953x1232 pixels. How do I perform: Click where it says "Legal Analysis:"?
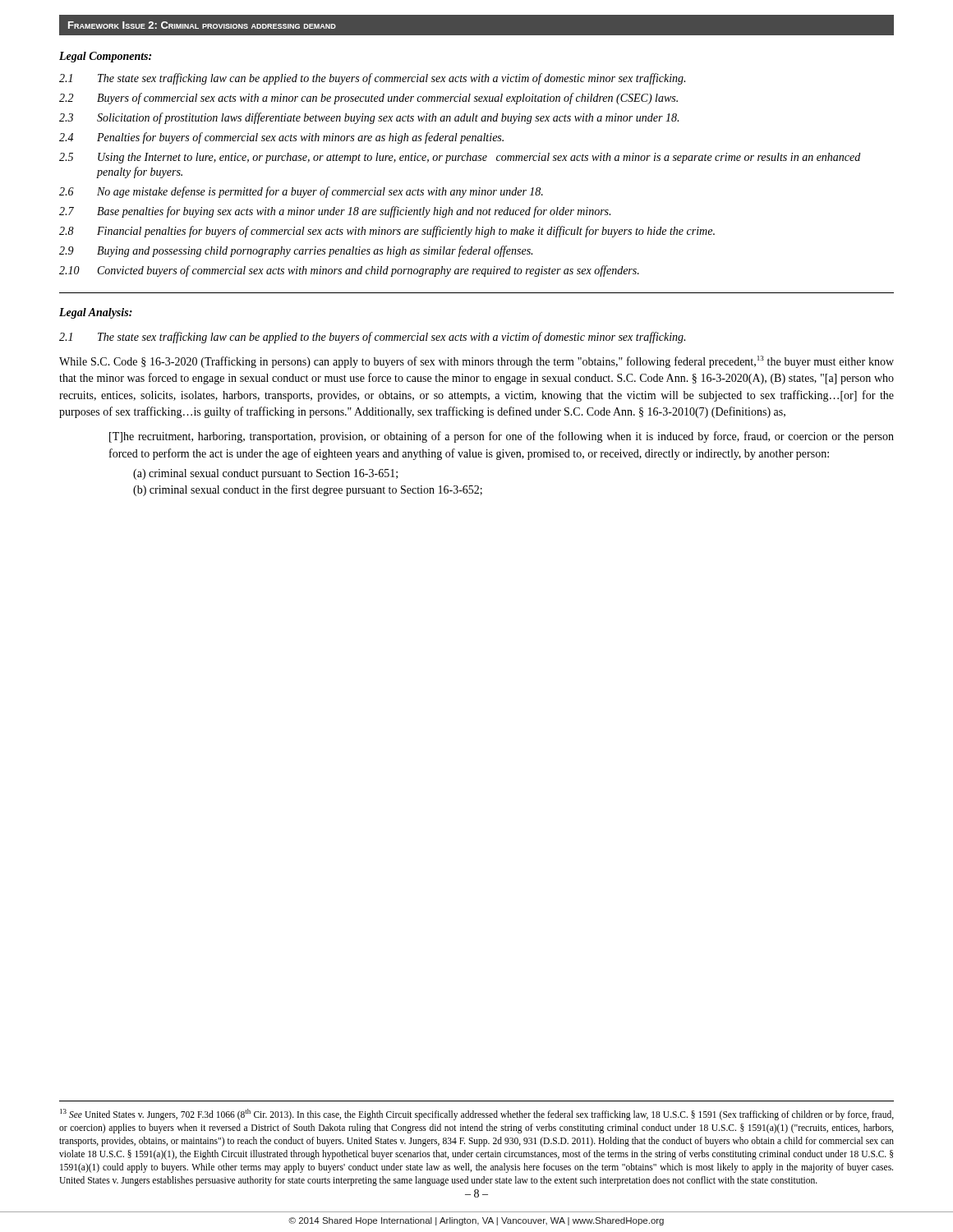pyautogui.click(x=96, y=312)
